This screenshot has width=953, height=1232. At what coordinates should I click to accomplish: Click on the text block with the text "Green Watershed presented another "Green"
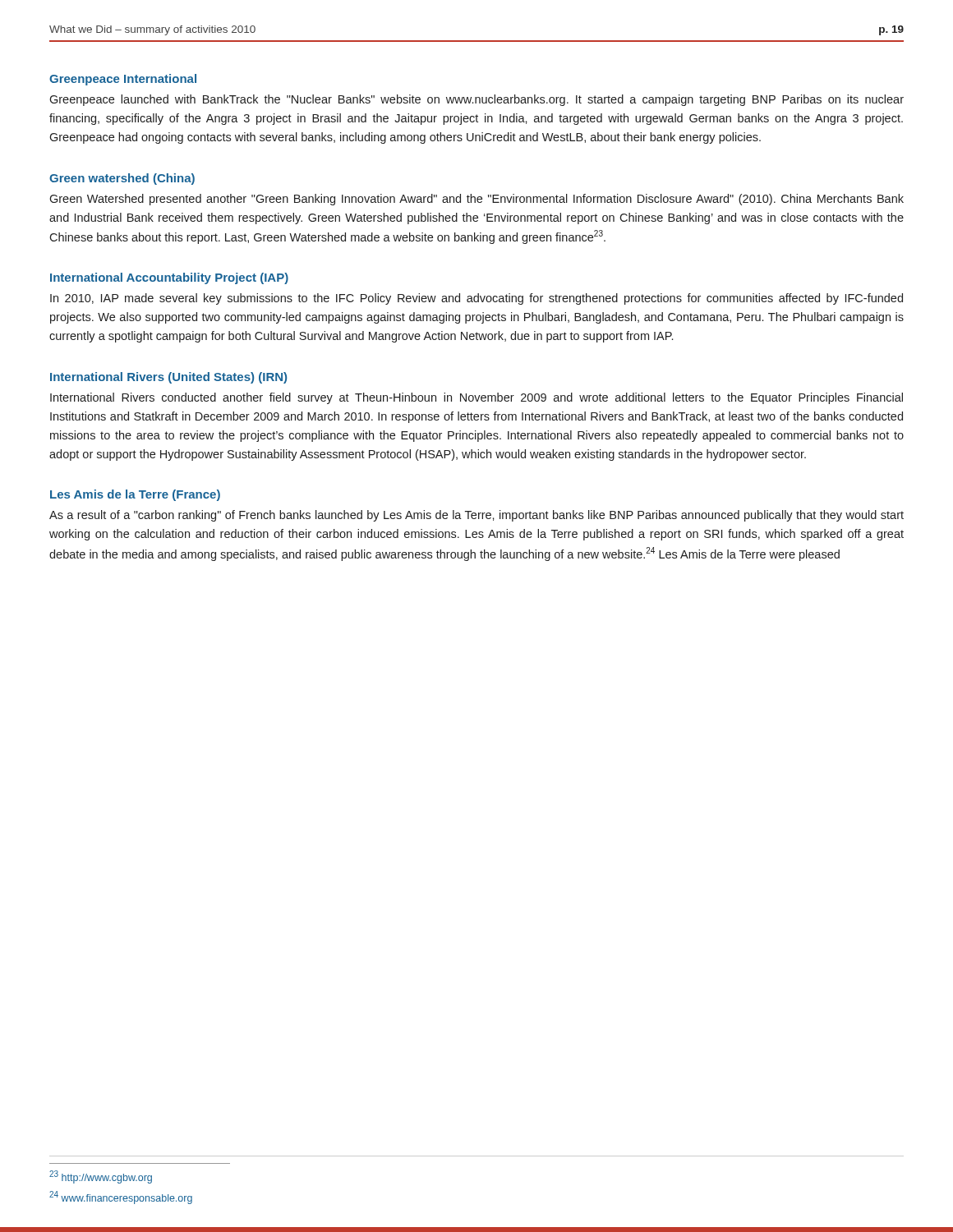tap(476, 218)
